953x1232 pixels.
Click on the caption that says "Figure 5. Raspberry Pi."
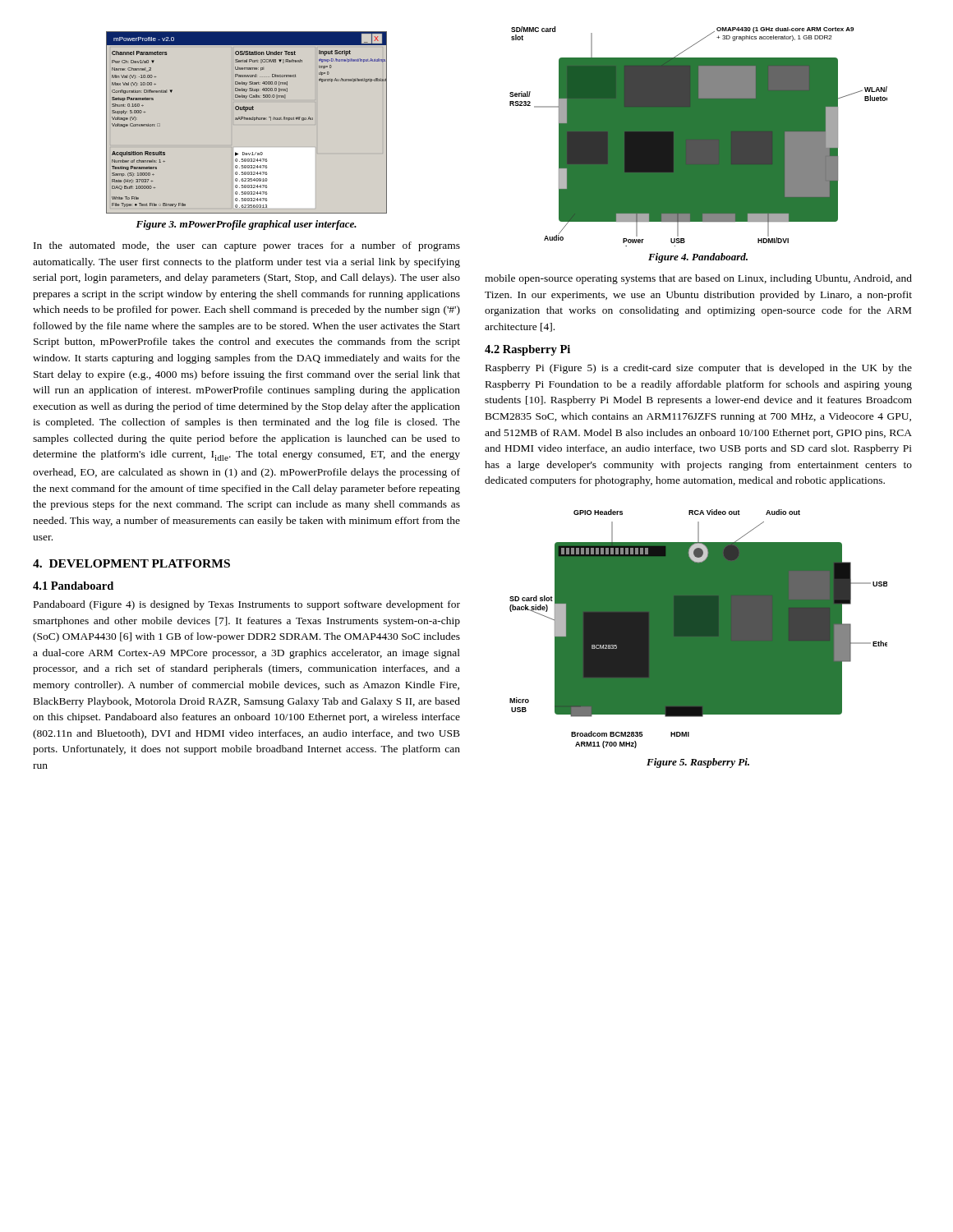698,762
